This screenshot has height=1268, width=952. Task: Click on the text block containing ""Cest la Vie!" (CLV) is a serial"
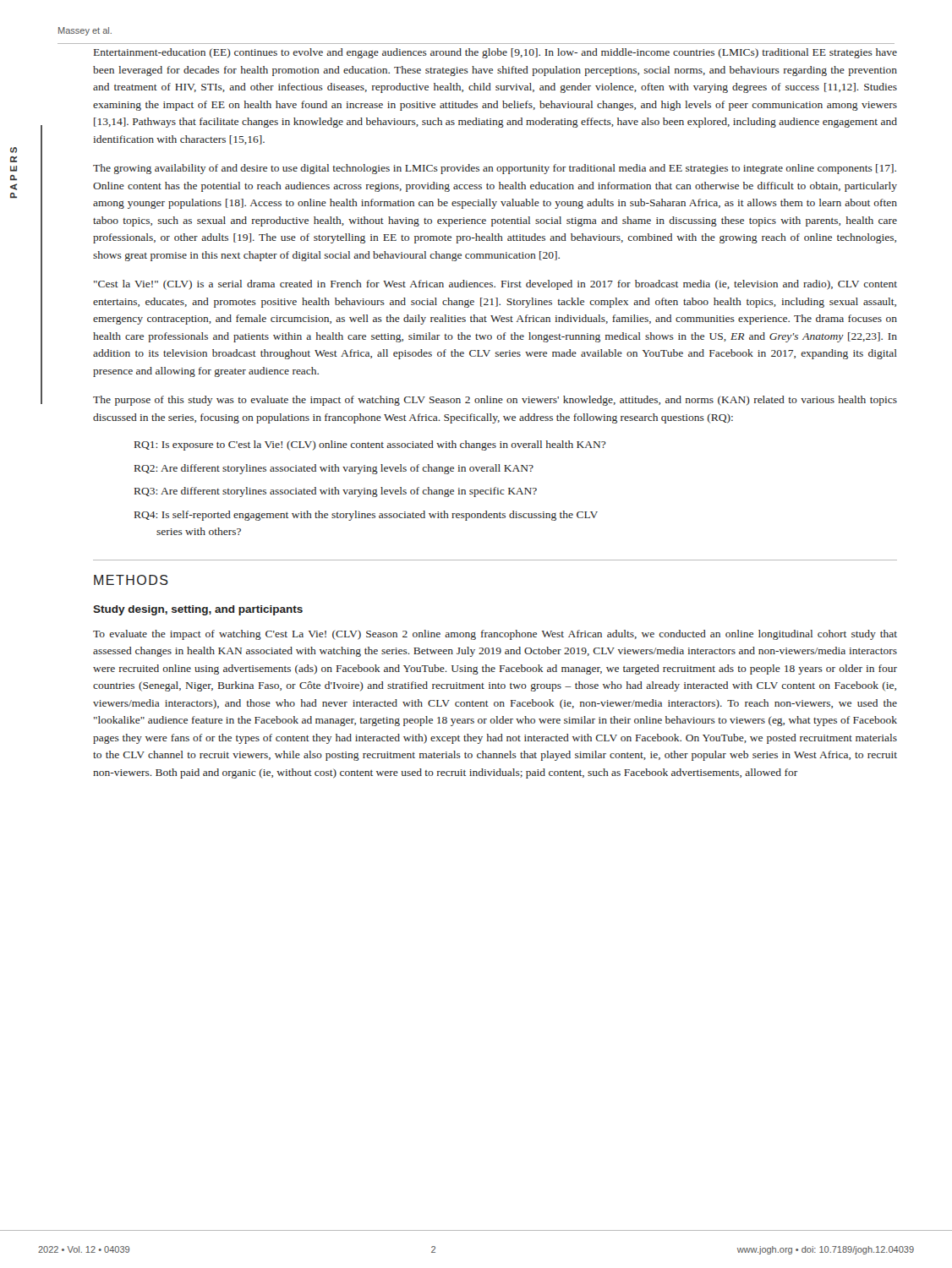495,327
